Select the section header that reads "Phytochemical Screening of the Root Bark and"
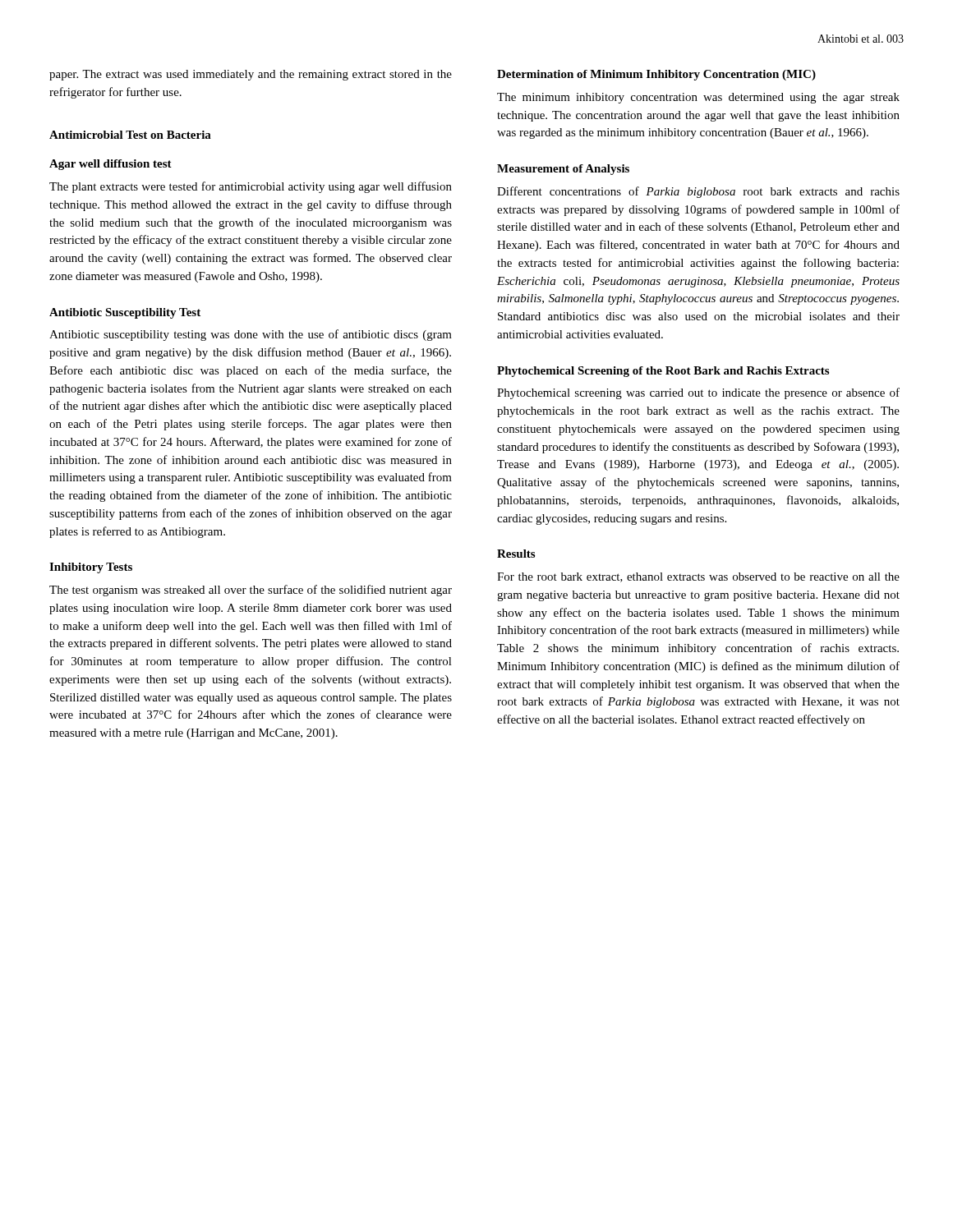 (x=663, y=370)
